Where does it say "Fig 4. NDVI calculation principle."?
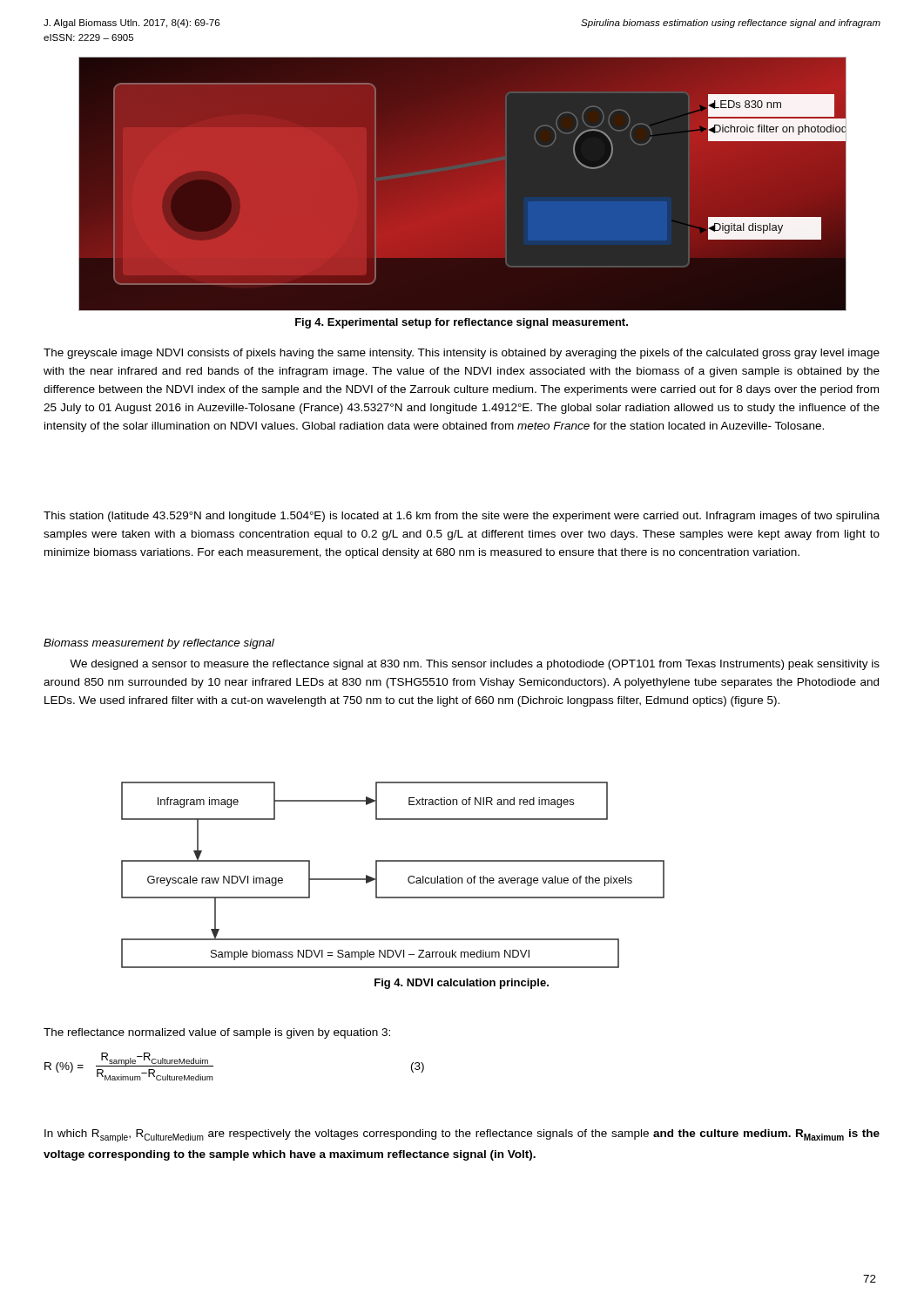Viewport: 924px width, 1307px height. click(462, 982)
